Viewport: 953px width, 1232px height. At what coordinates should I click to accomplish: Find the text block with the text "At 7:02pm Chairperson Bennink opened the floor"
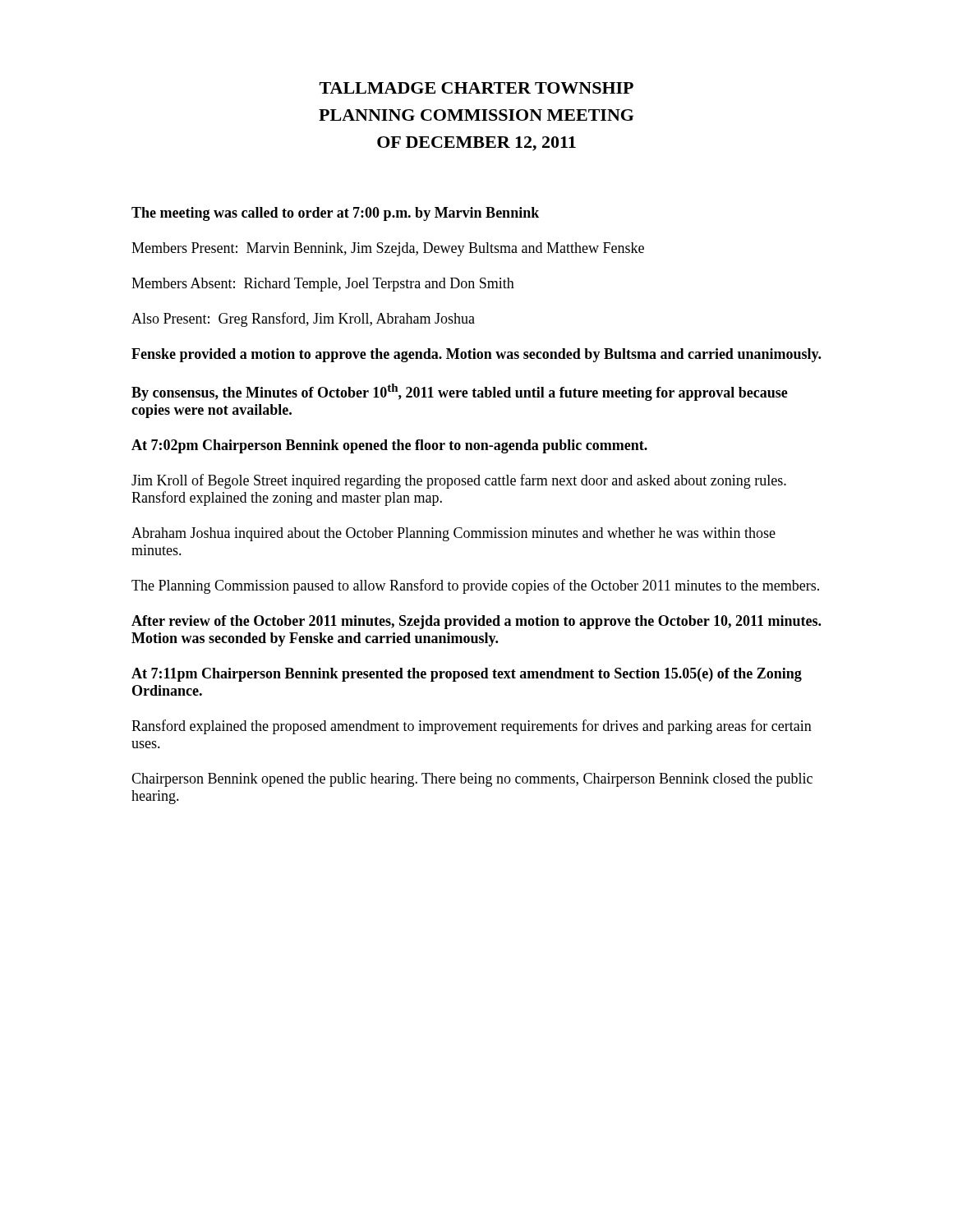[x=389, y=445]
